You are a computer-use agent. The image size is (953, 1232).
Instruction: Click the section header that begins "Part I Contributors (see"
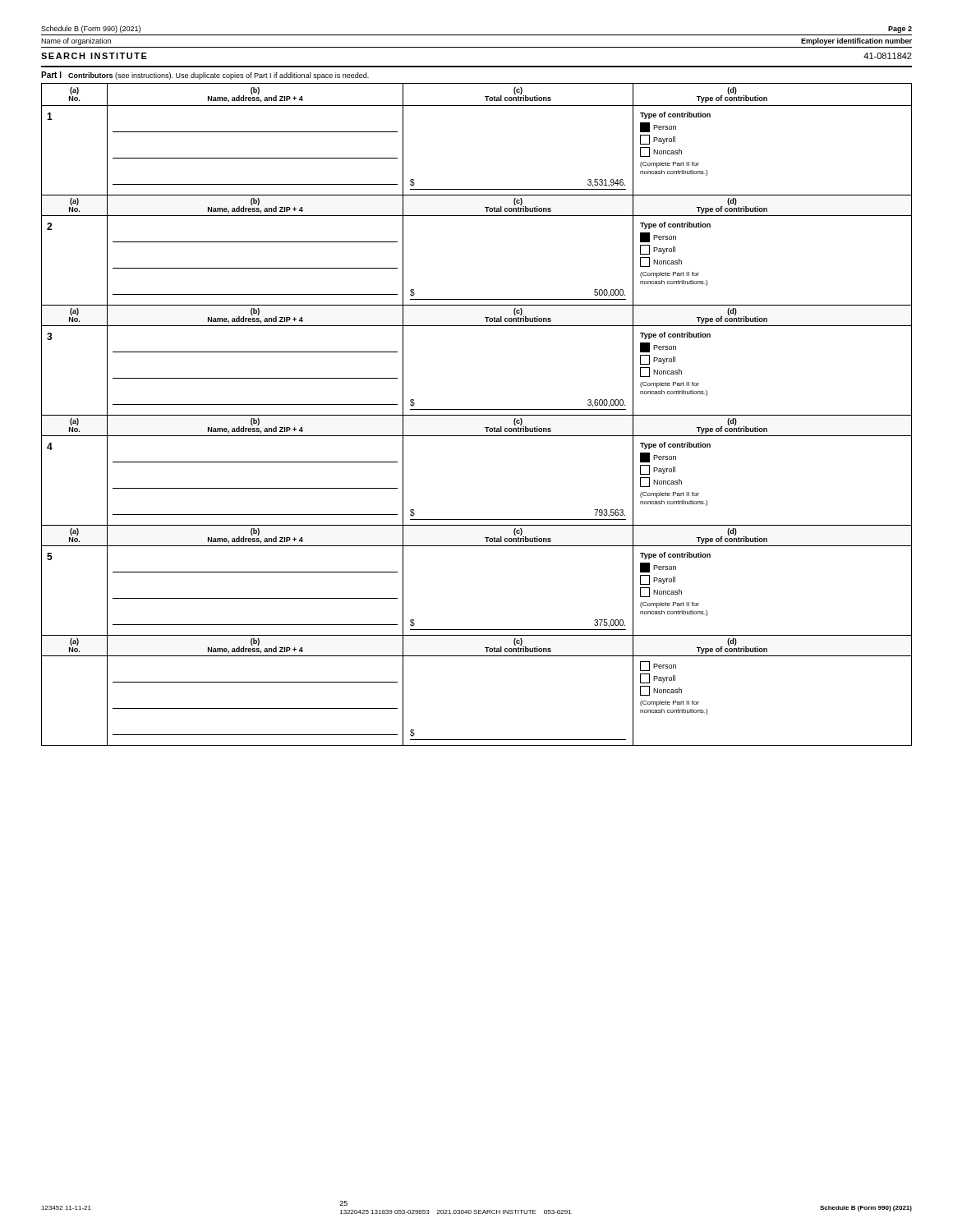coord(205,75)
